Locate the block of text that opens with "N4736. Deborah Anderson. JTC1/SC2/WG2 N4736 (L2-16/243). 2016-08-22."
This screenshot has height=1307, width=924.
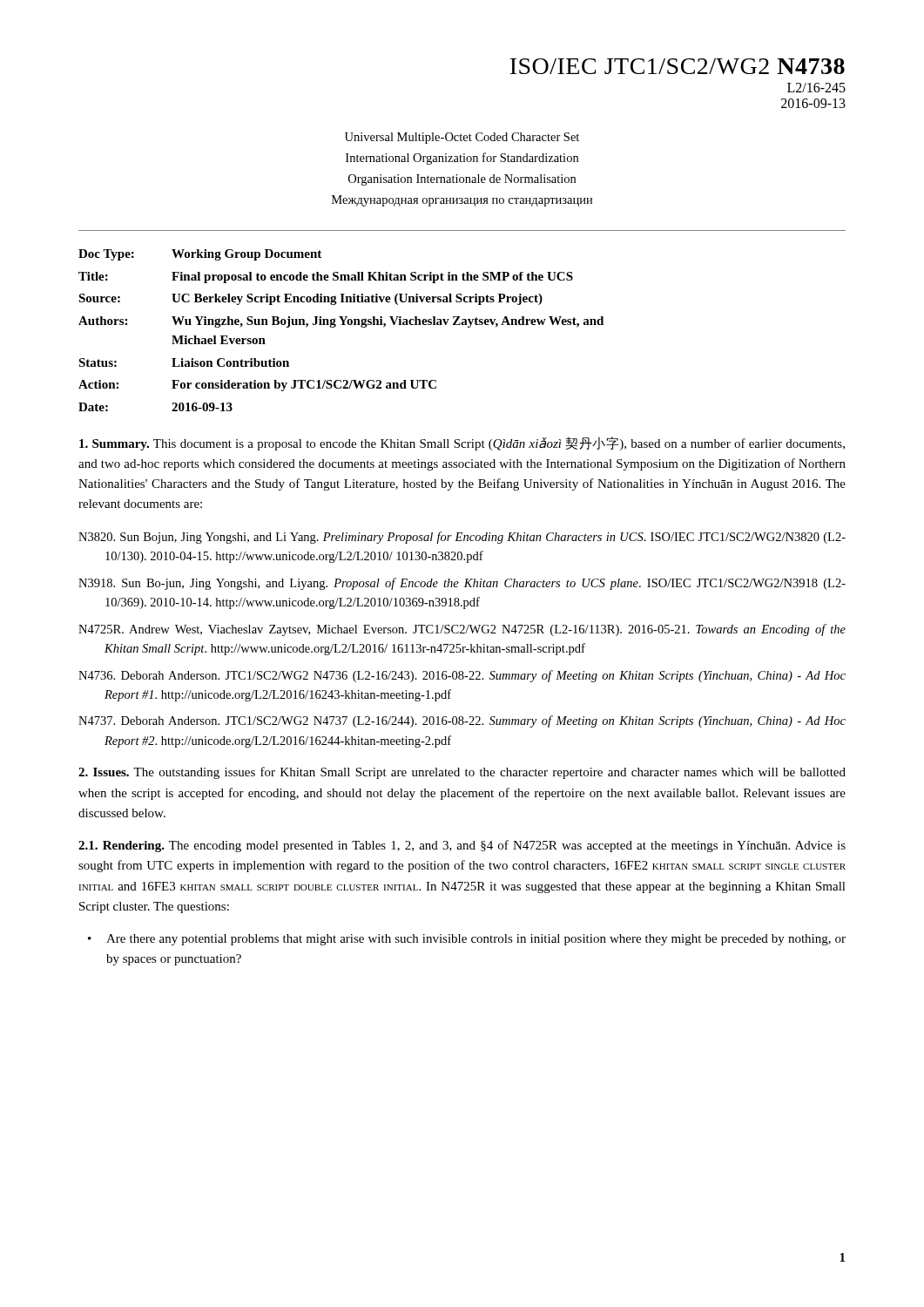point(462,685)
